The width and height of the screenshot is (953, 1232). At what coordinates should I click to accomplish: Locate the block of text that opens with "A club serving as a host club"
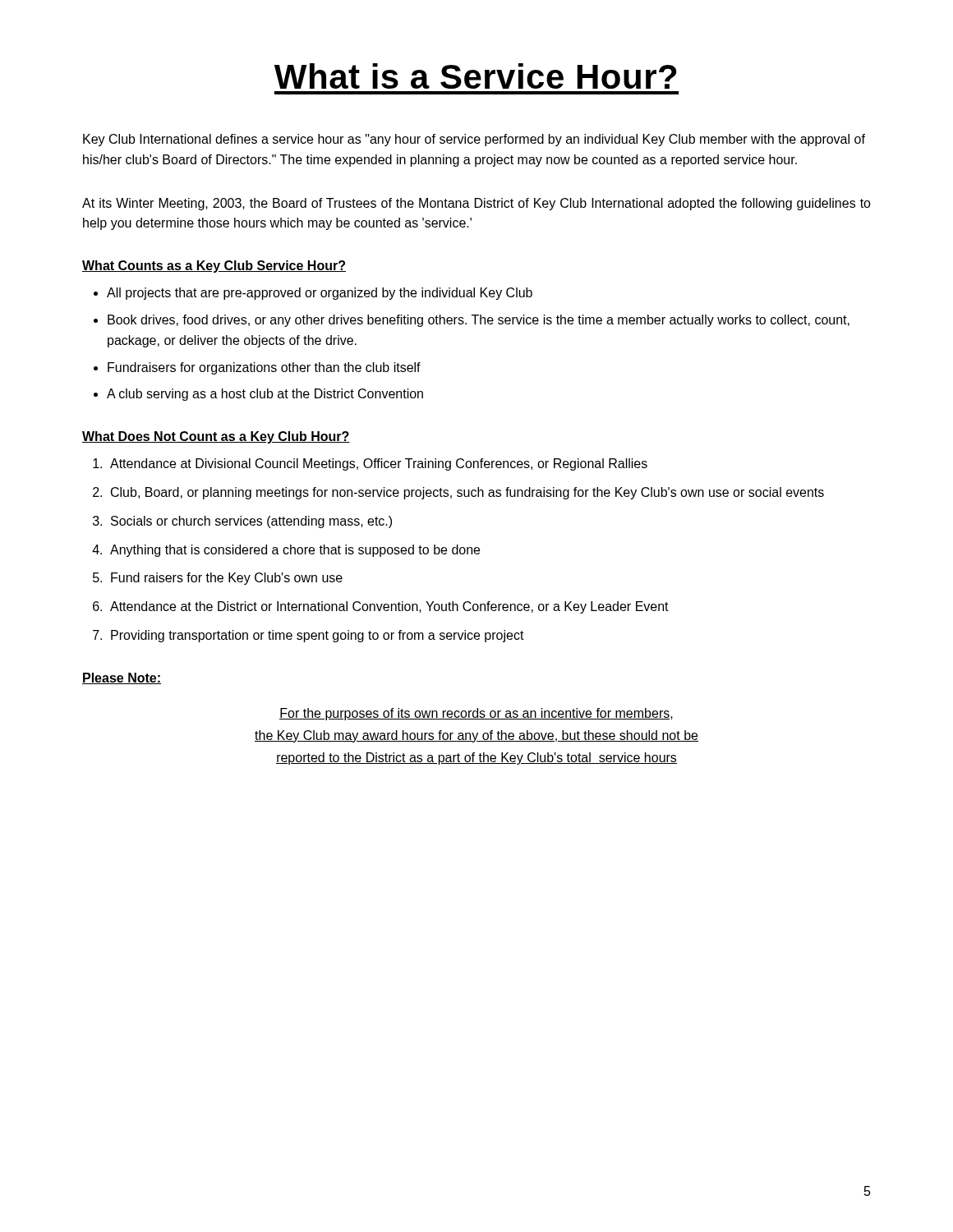(265, 394)
